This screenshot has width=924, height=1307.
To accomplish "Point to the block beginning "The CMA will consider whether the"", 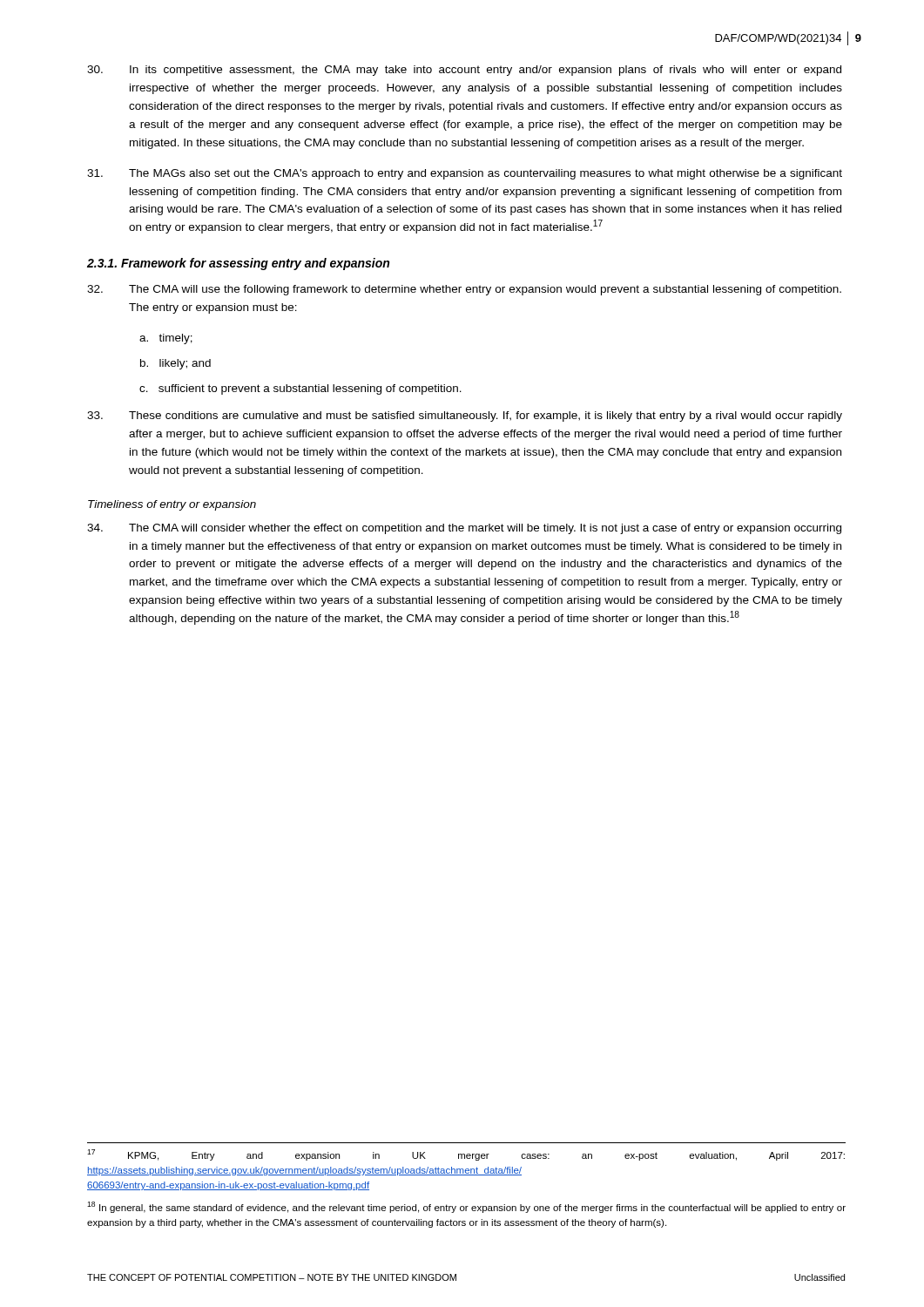I will pos(465,574).
